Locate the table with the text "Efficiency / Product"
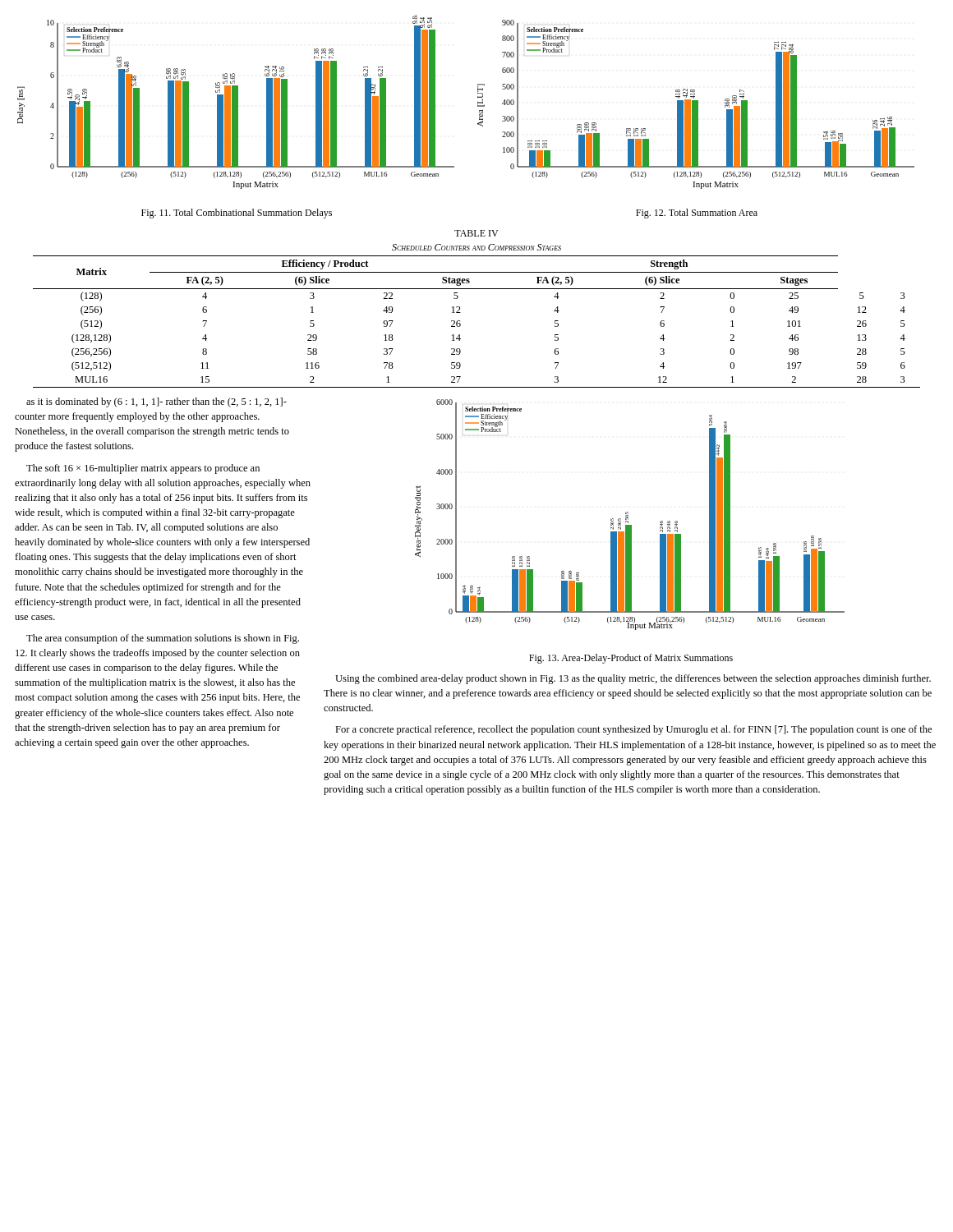The image size is (953, 1232). click(x=476, y=308)
